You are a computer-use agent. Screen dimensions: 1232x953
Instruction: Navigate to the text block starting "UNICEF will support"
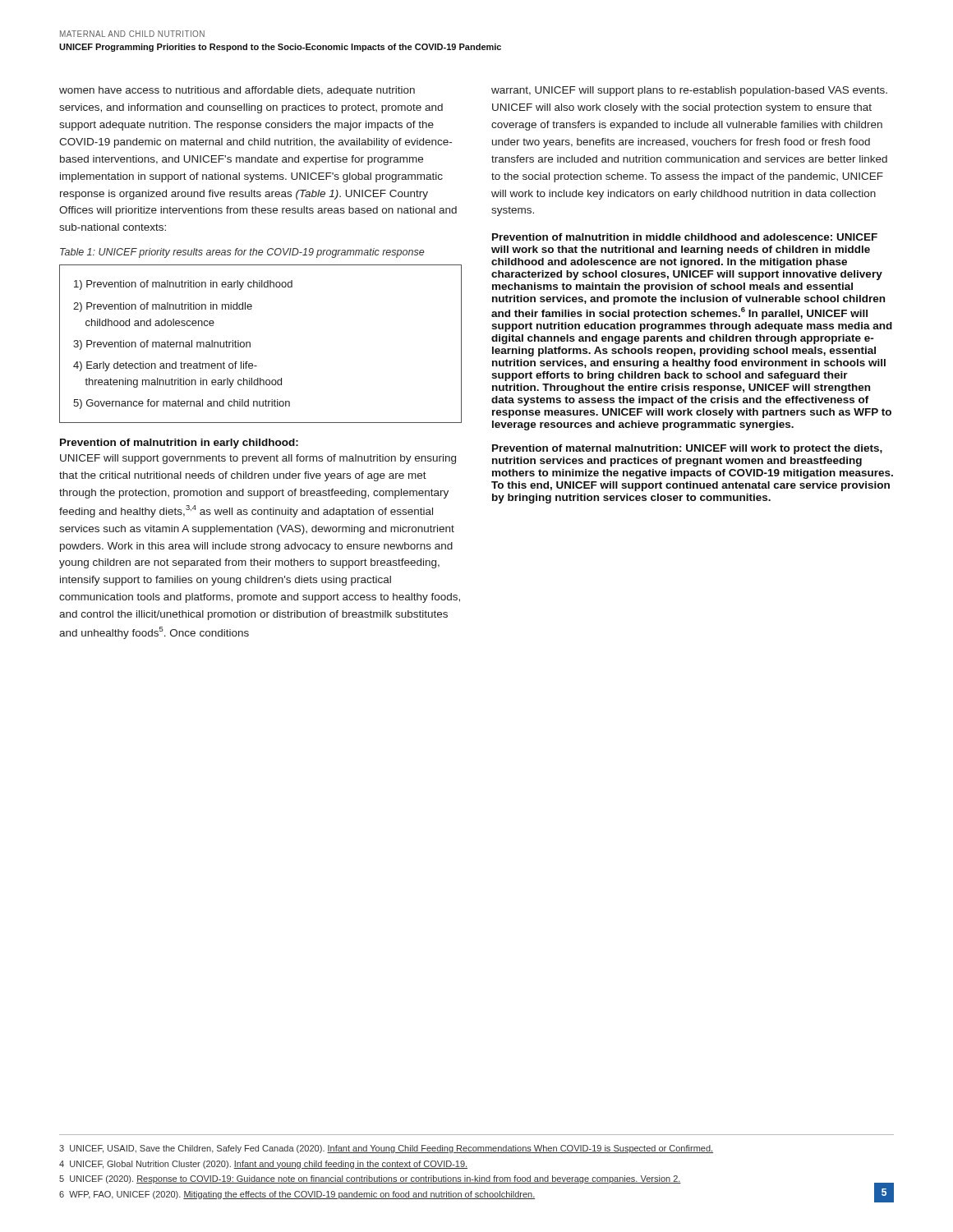pos(260,545)
